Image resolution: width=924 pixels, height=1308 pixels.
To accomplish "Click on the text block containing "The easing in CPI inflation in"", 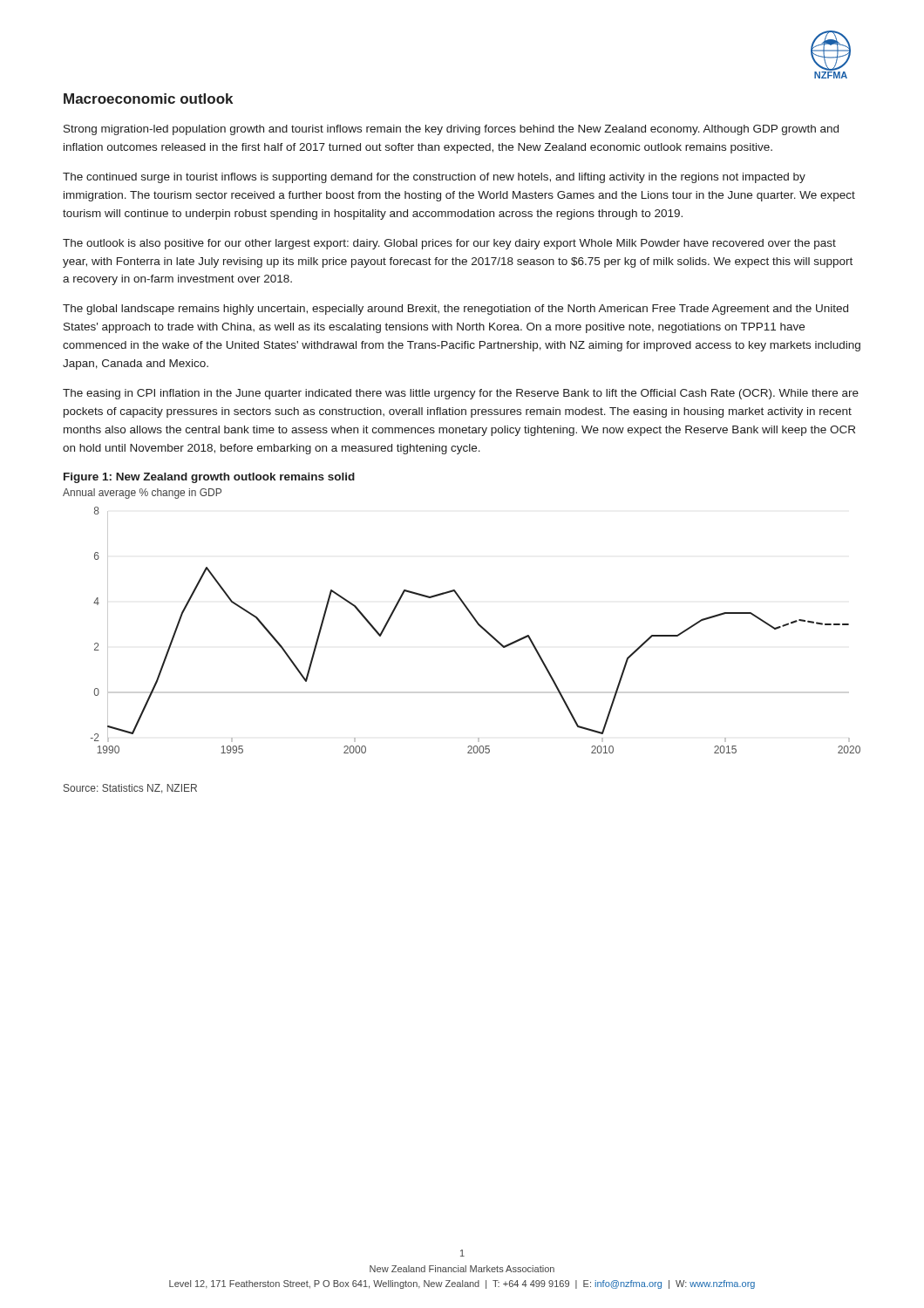I will pos(461,420).
